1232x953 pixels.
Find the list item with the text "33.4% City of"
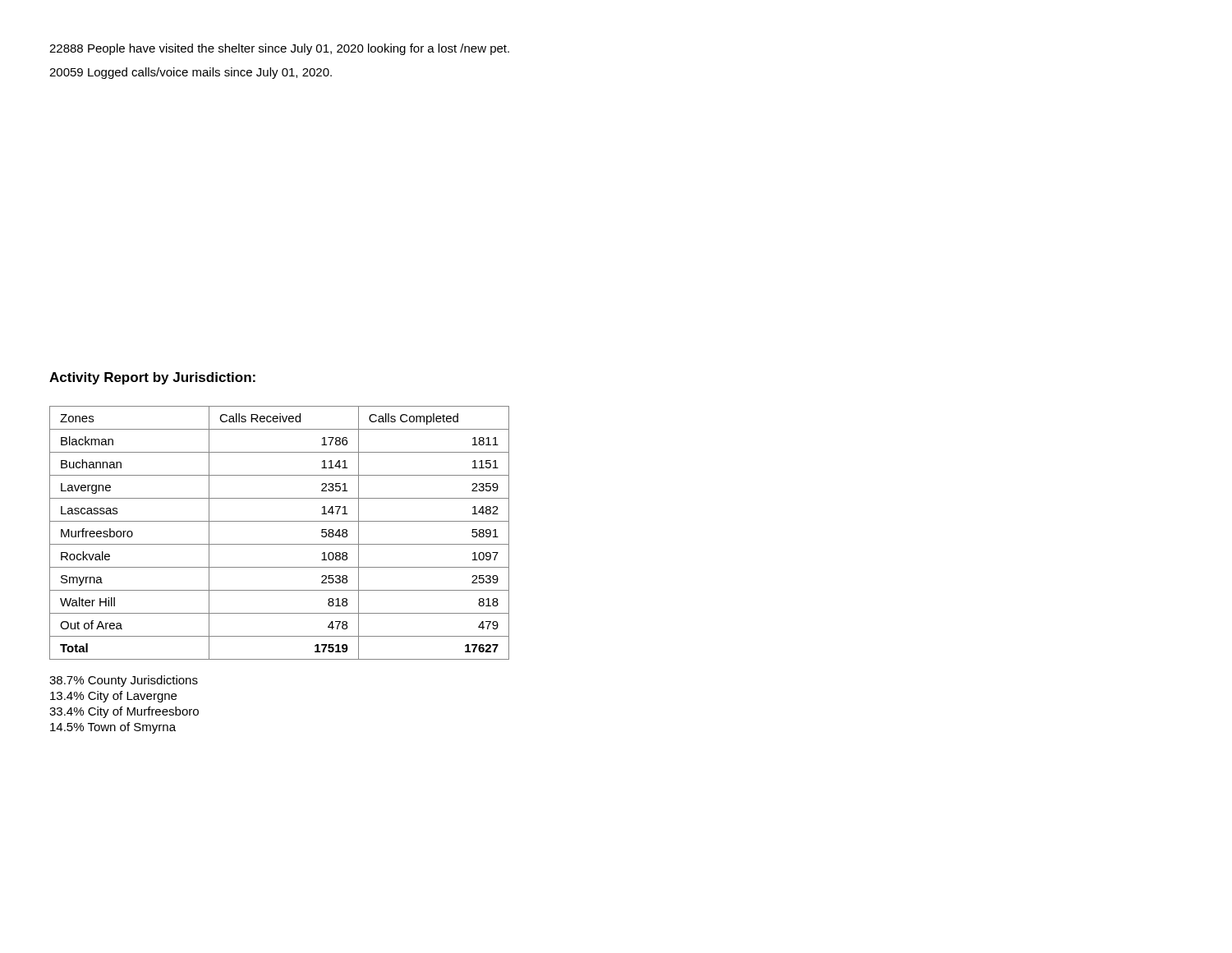tap(124, 711)
